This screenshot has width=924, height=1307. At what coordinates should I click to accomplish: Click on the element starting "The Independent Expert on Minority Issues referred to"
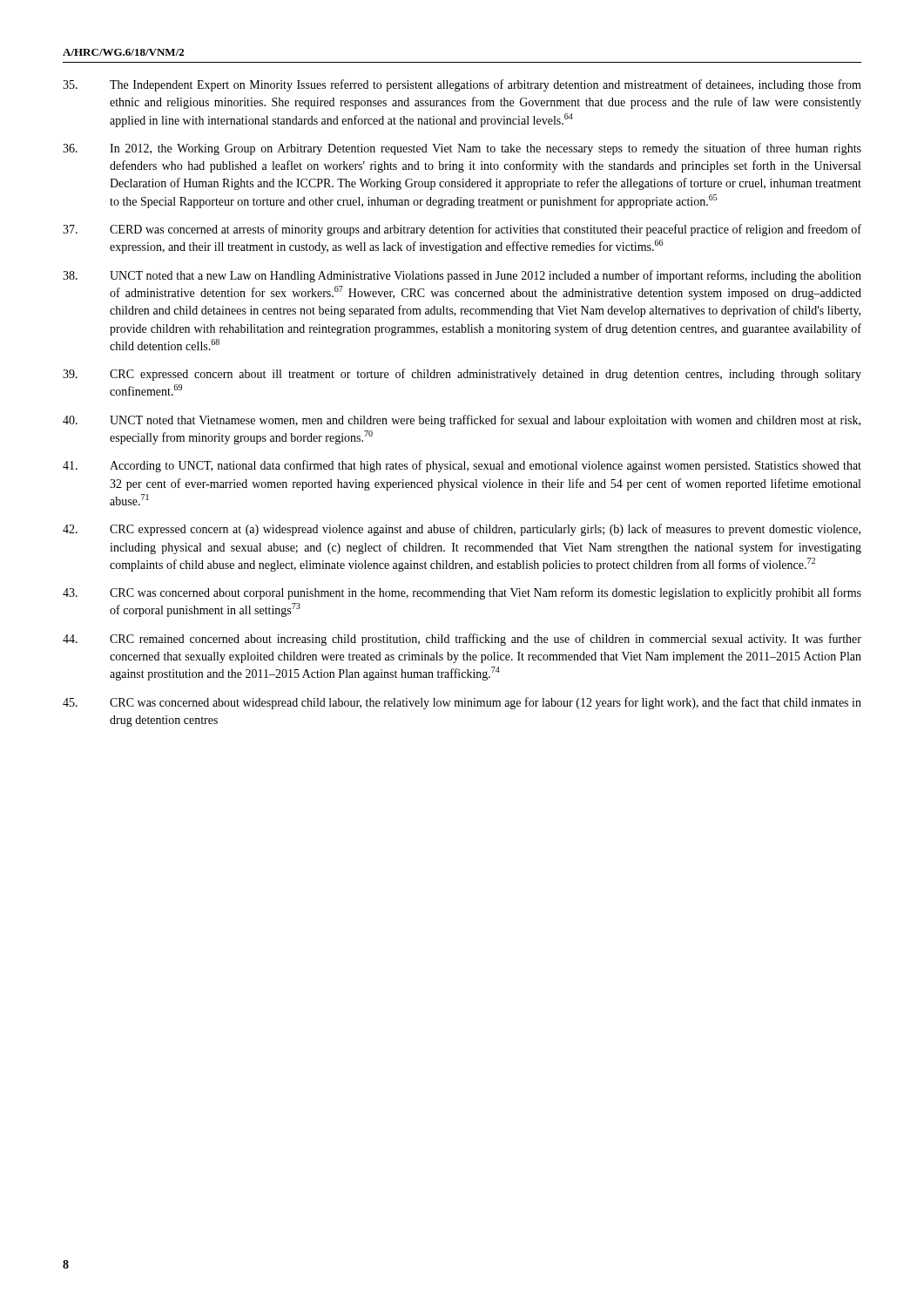tap(462, 103)
